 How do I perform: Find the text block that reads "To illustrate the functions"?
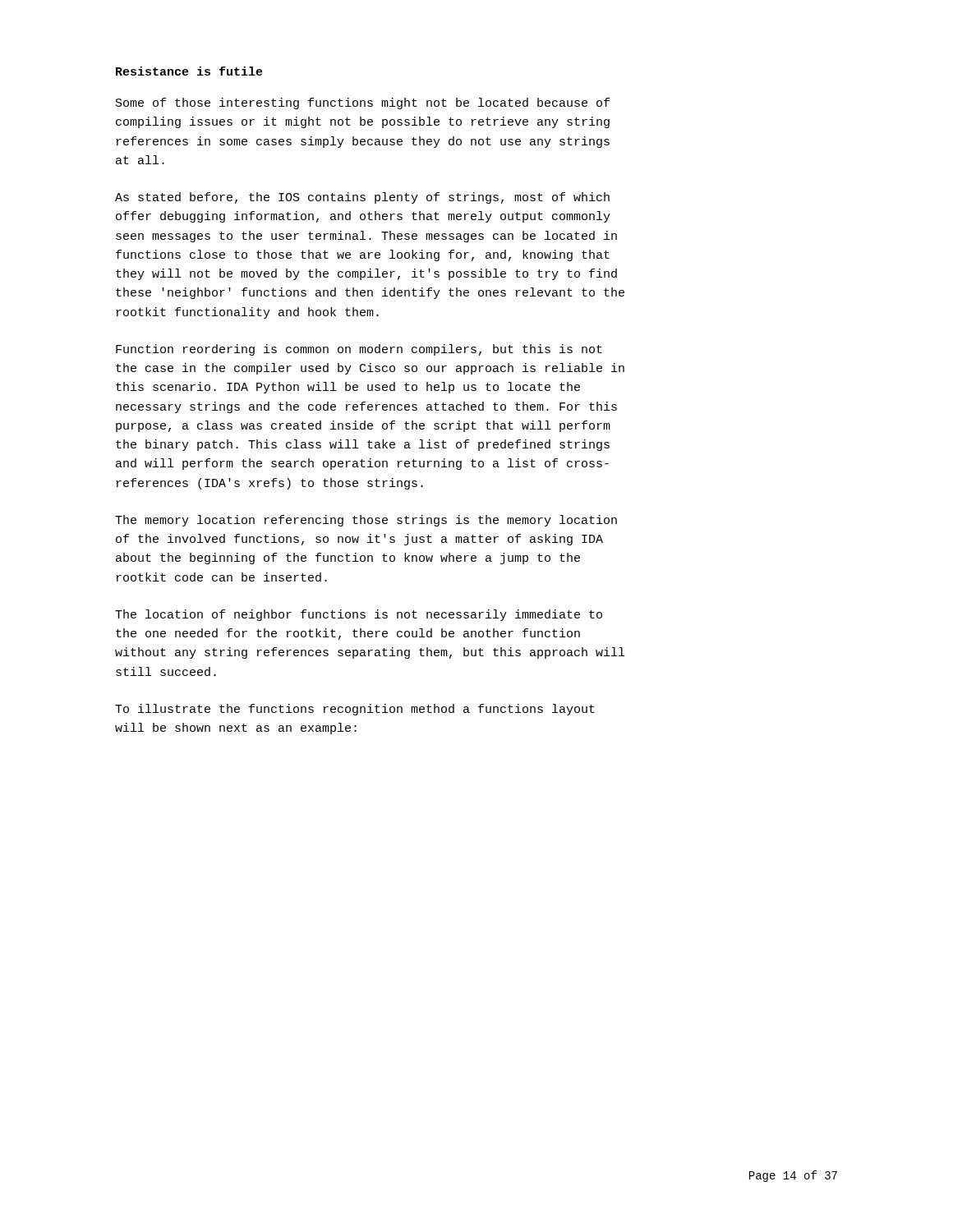[355, 719]
